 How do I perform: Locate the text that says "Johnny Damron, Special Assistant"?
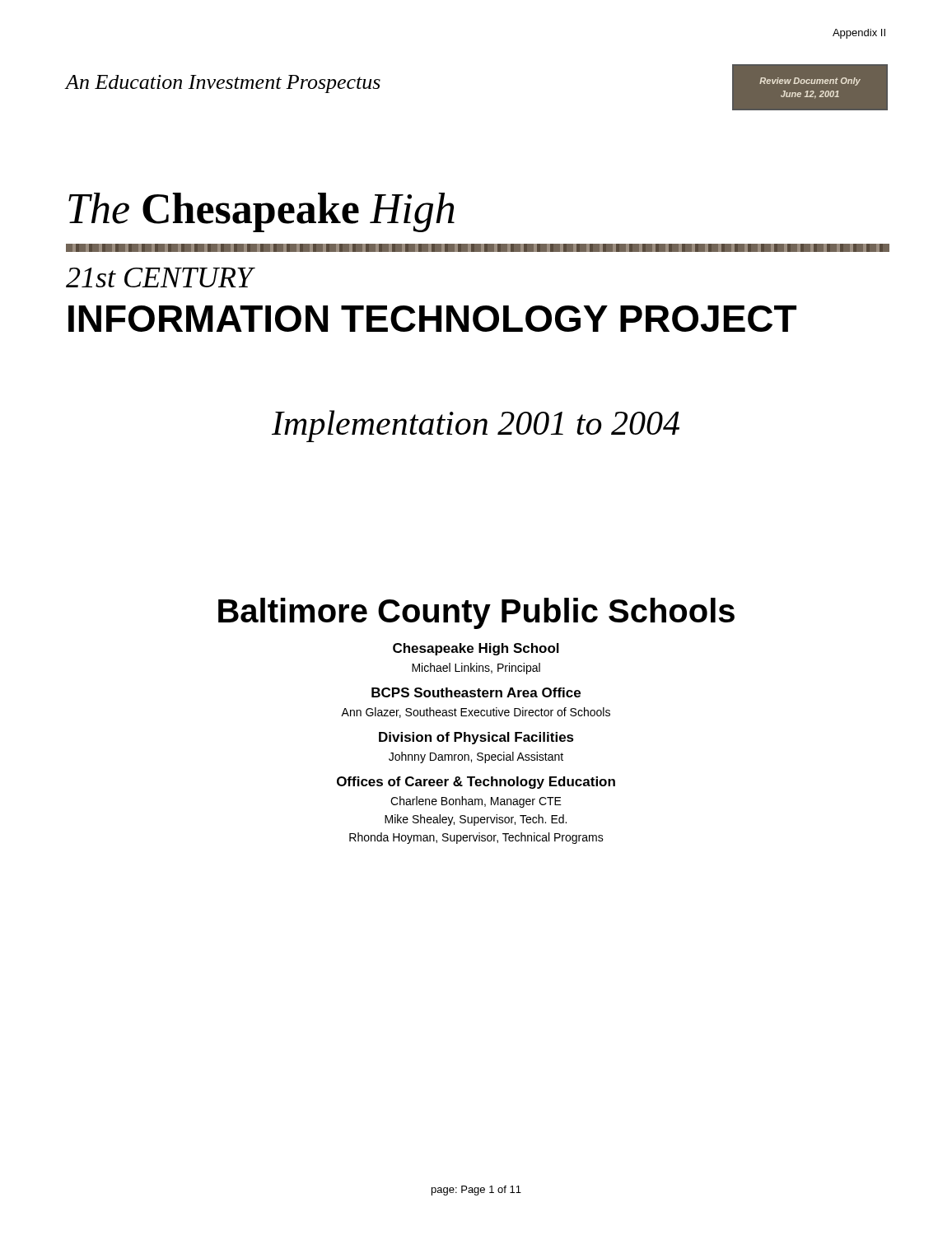(476, 757)
